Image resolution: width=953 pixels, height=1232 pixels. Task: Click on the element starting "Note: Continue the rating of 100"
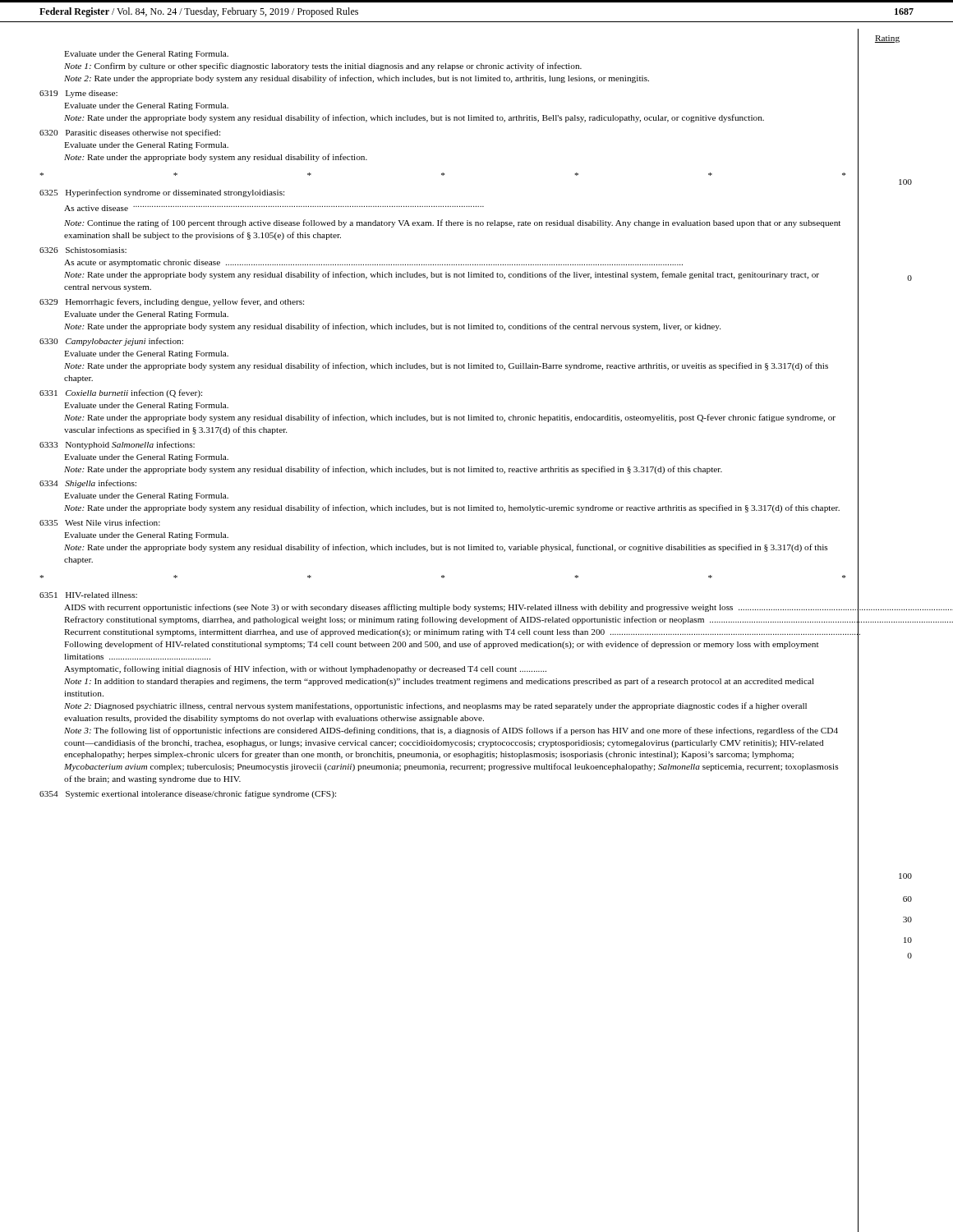click(455, 229)
